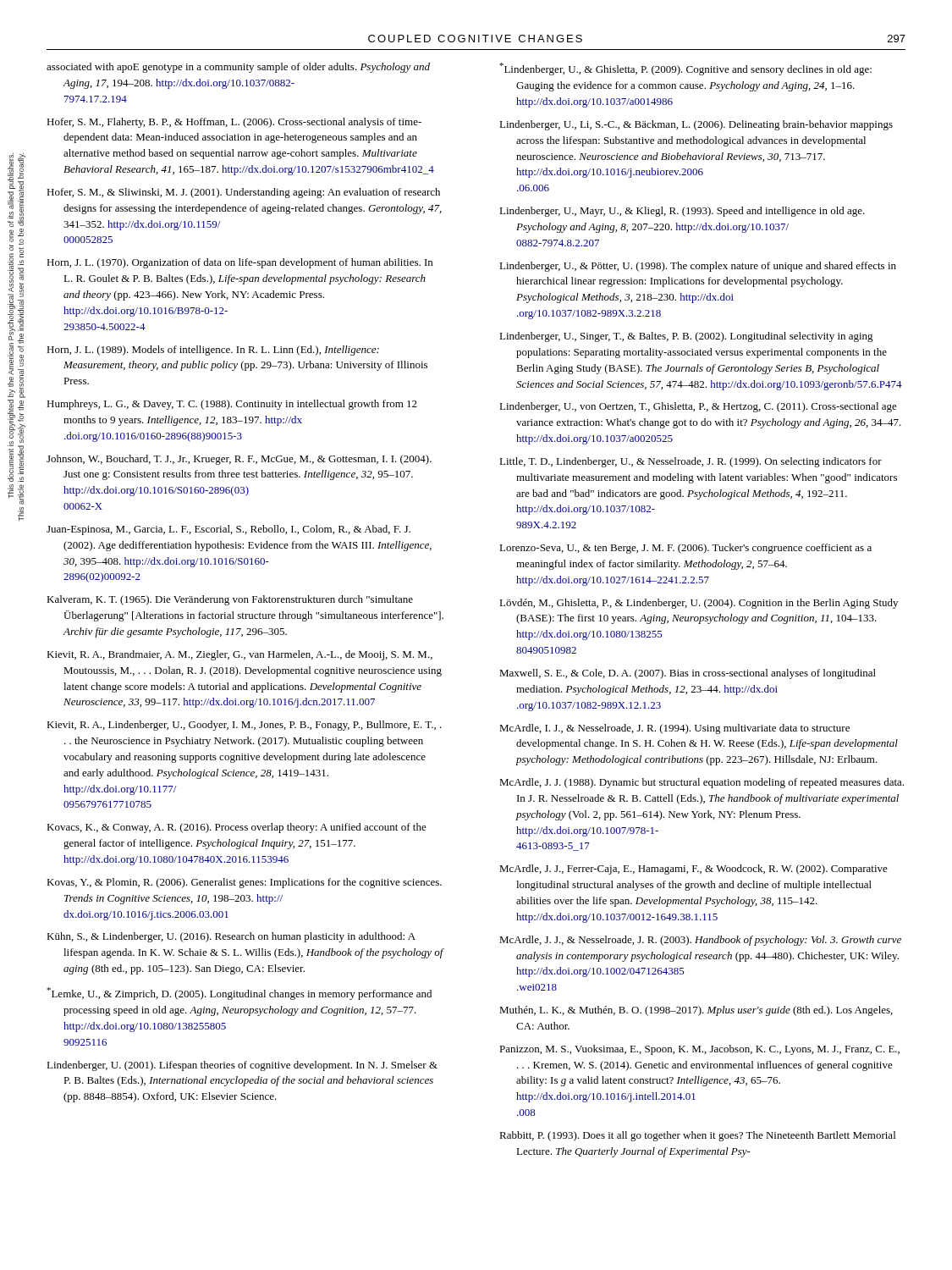Viewport: 952px width, 1270px height.
Task: Click on the text block with the text "Lindenberger, U., Singer, T., & Baltes,"
Action: pyautogui.click(x=700, y=360)
